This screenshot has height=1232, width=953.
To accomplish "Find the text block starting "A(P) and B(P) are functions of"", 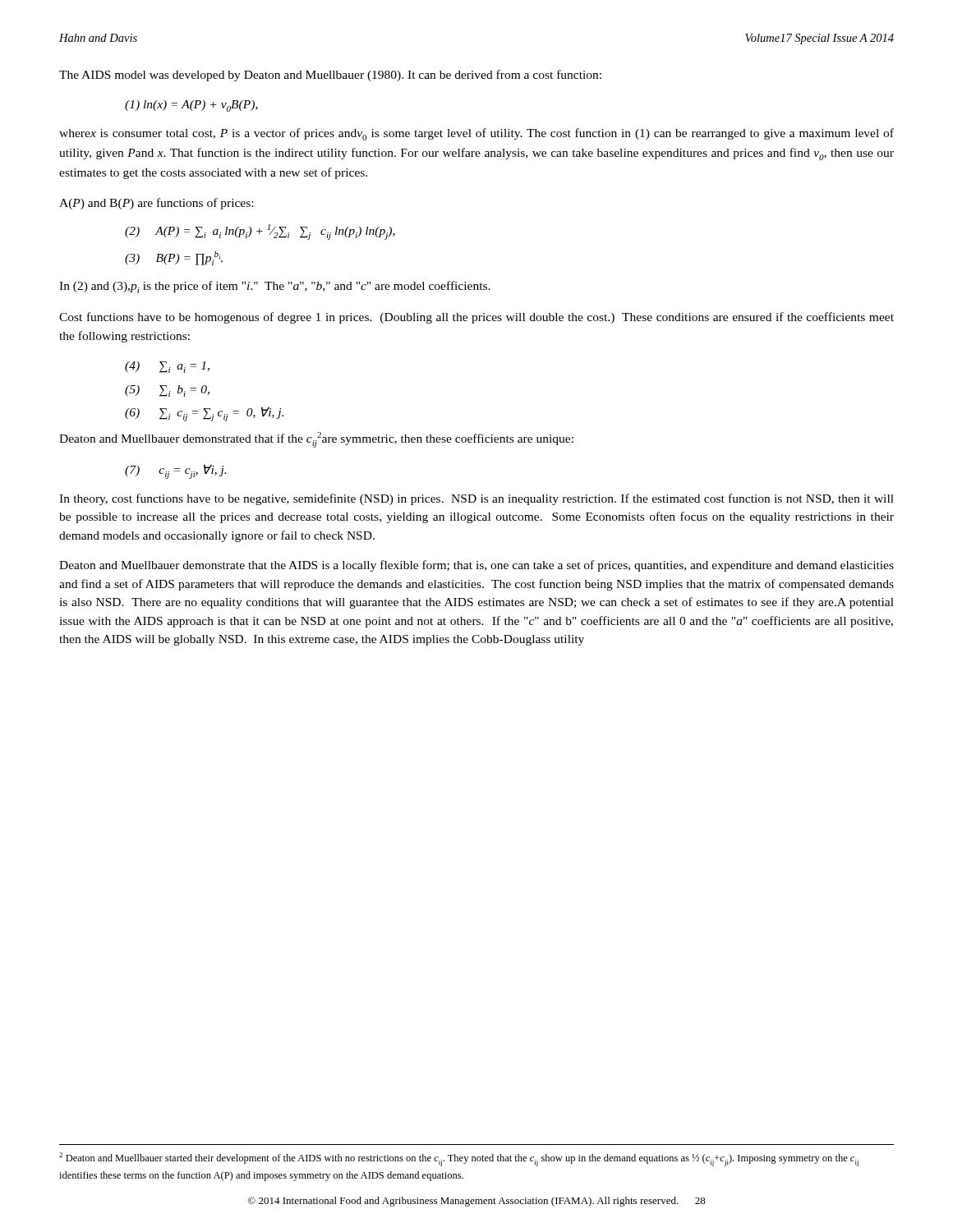I will (157, 202).
